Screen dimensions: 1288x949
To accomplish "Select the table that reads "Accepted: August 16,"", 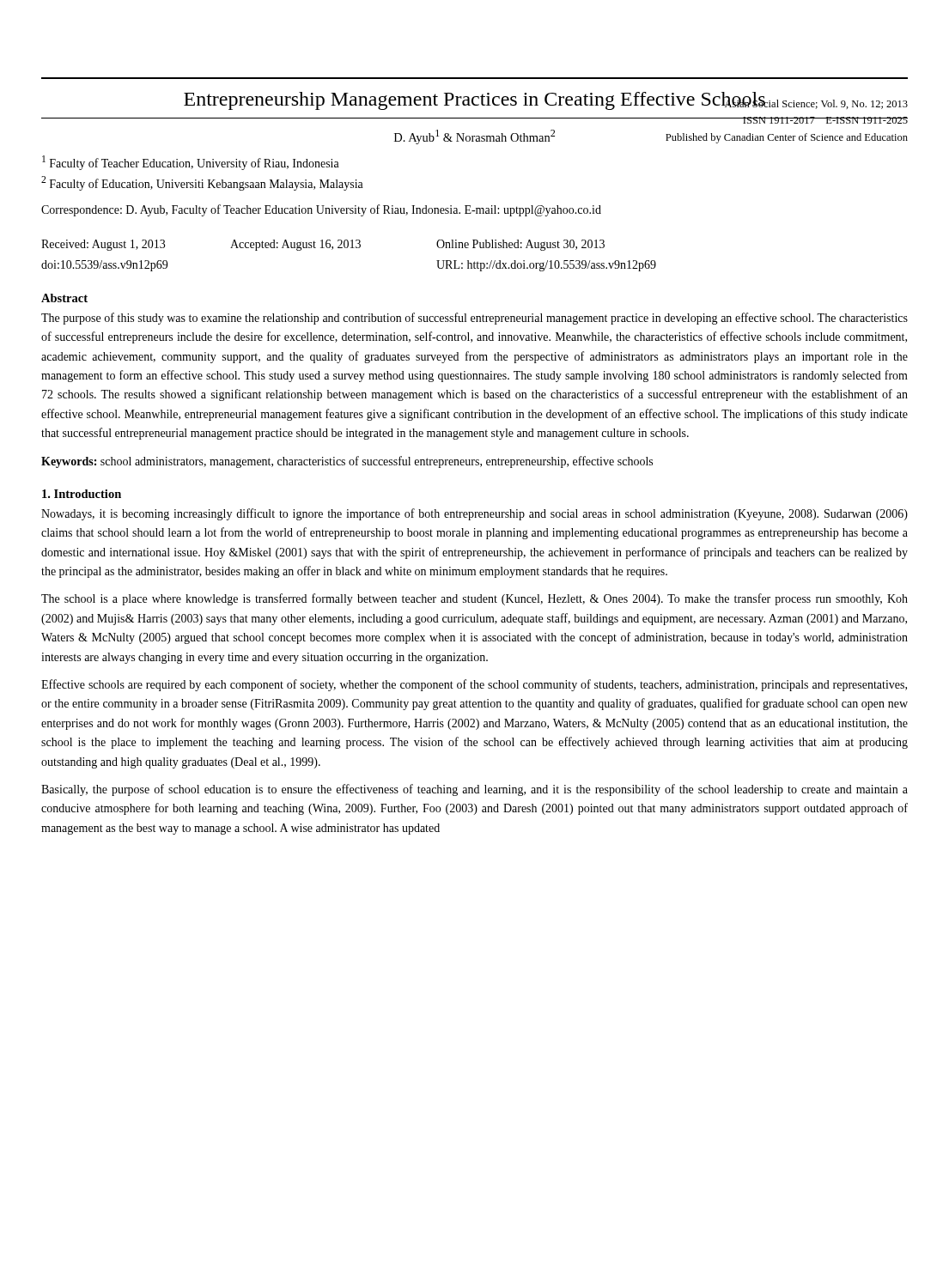I will 474,255.
